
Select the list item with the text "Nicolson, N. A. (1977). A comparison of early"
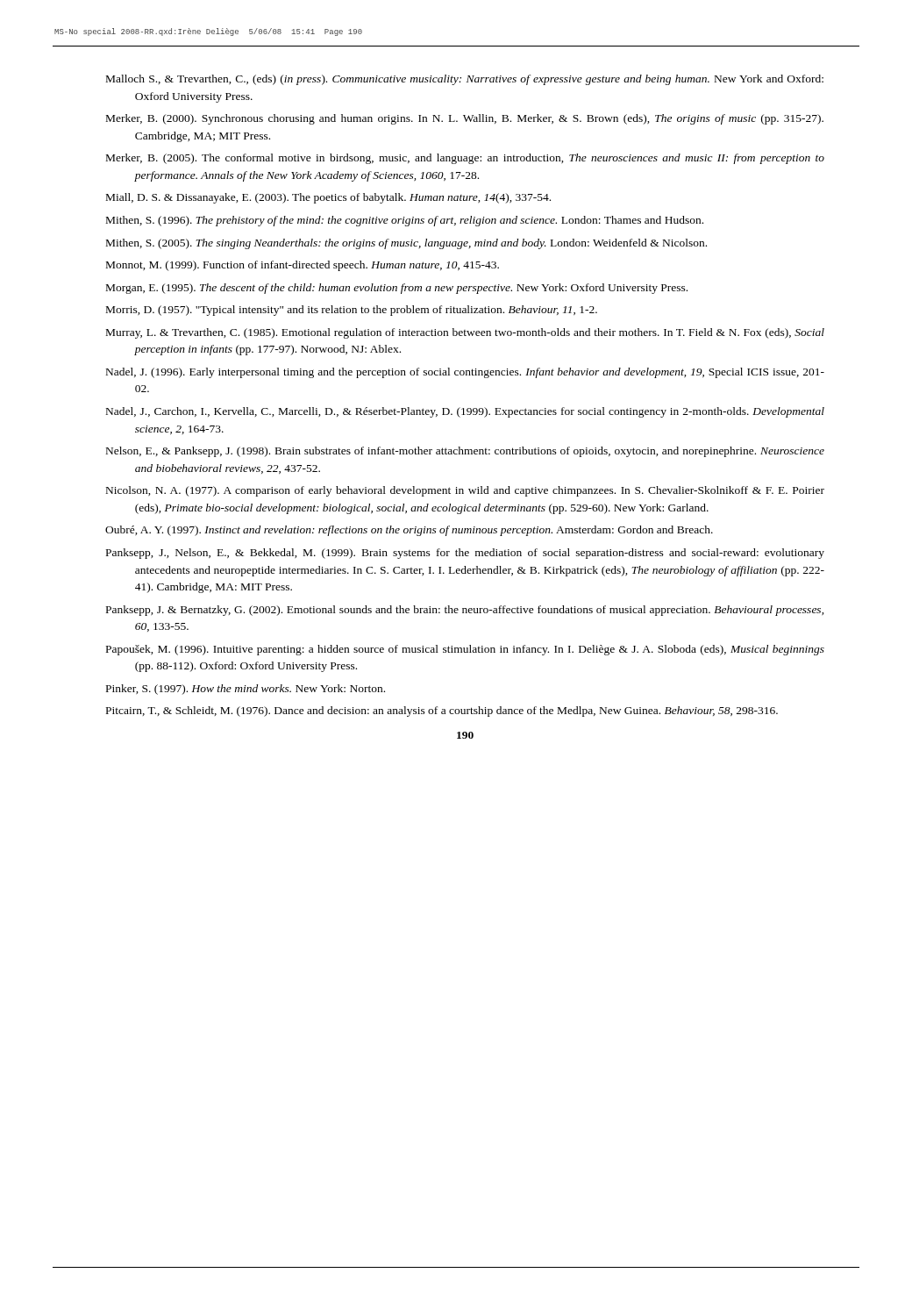tap(465, 499)
